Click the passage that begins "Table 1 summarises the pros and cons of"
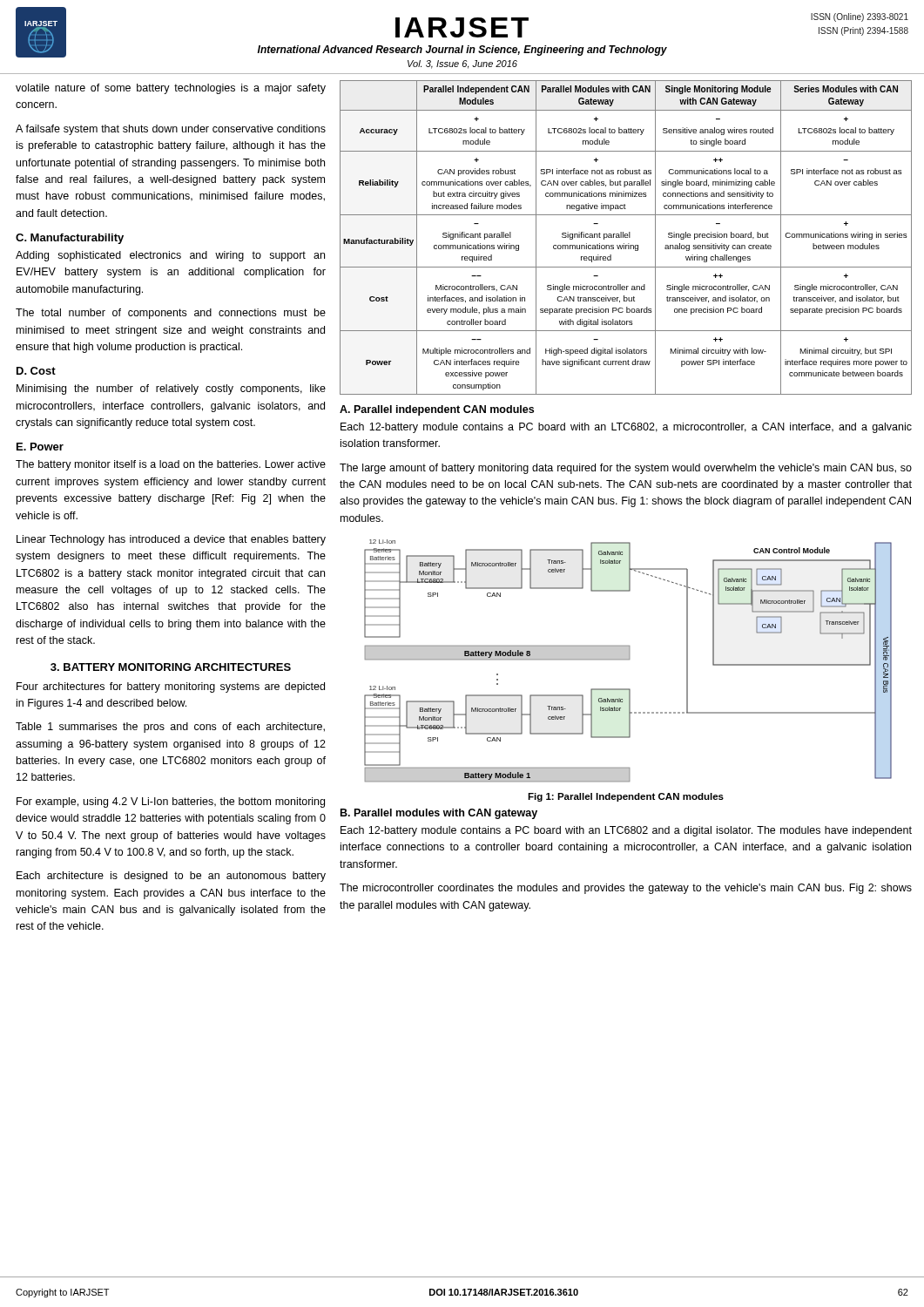Viewport: 924px width, 1307px height. pyautogui.click(x=171, y=752)
